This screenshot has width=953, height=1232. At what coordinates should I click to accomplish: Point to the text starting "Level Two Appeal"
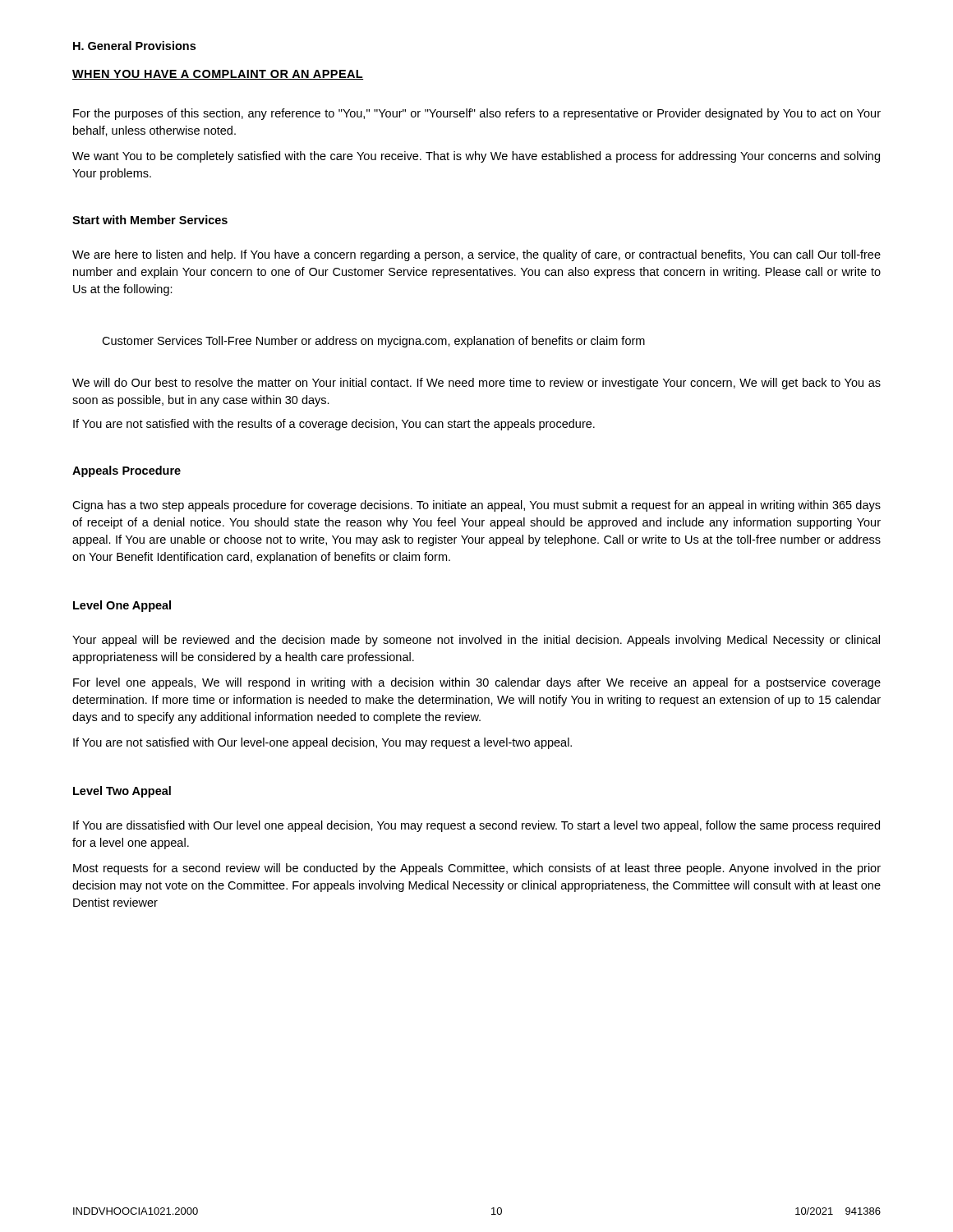[122, 791]
